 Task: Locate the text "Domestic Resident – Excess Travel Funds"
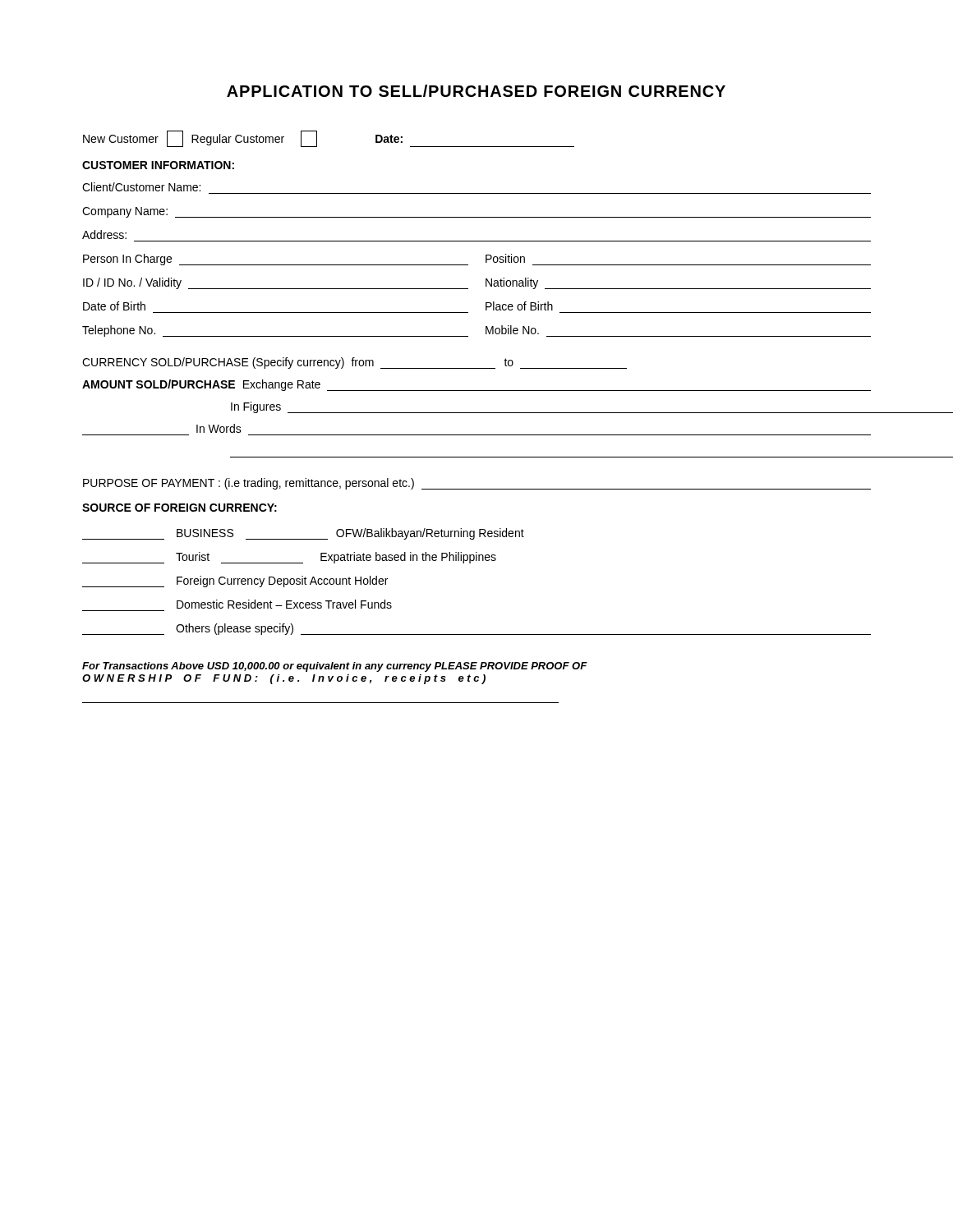pyautogui.click(x=237, y=603)
